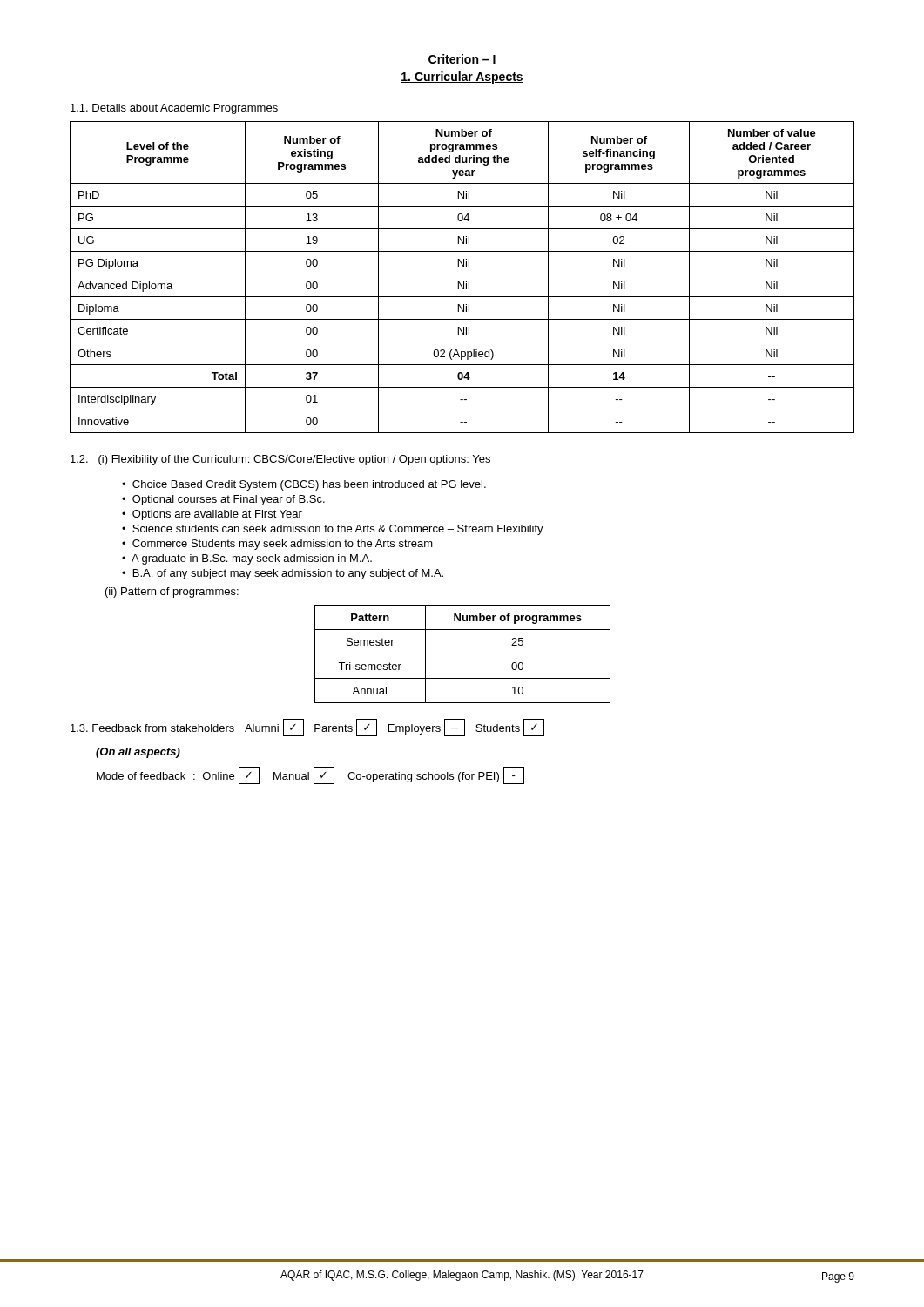Find the list item that reads "• Choice Based"
Screen dimensions: 1307x924
pyautogui.click(x=304, y=484)
